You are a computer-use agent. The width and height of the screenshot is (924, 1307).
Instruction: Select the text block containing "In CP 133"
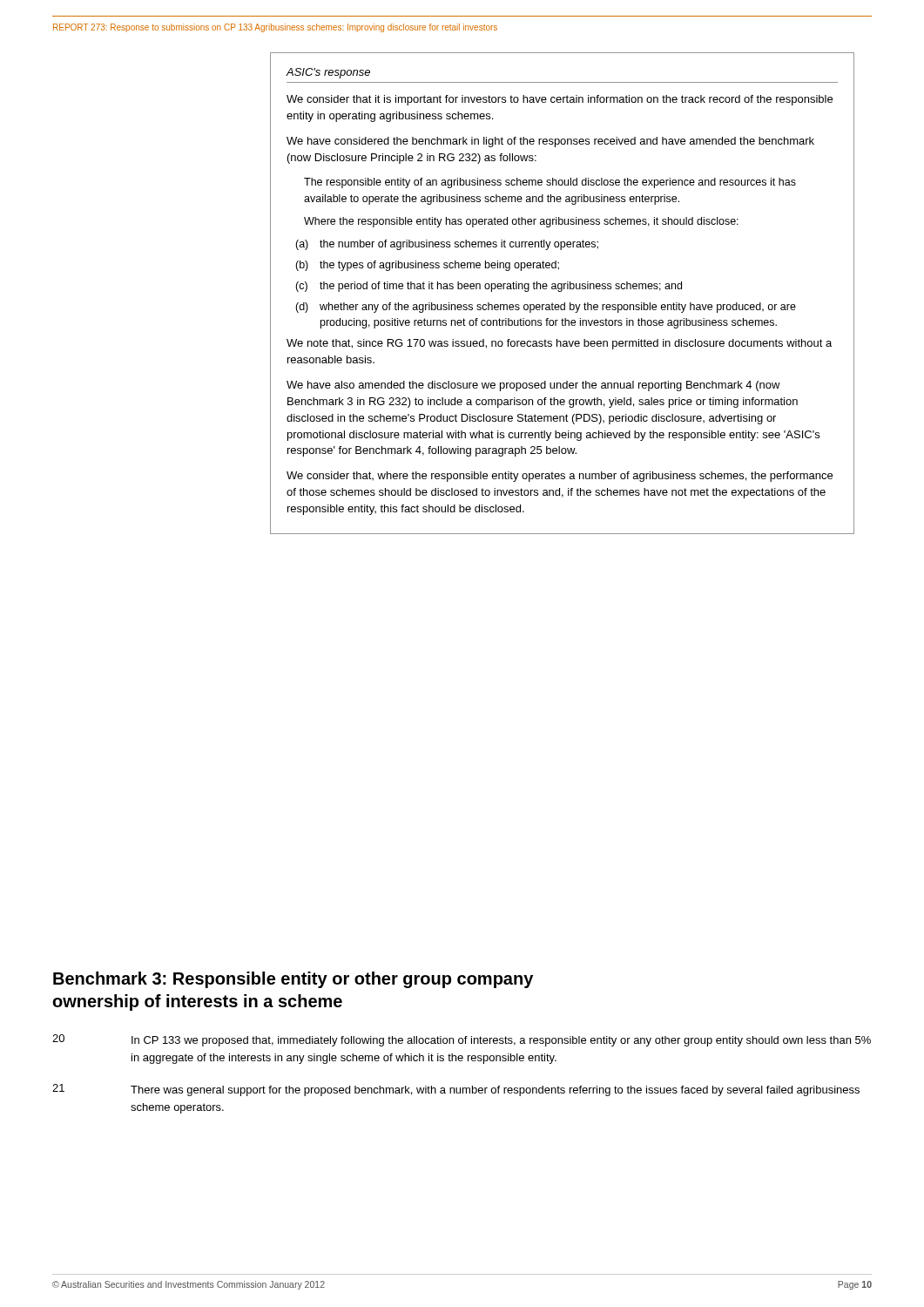501,1048
